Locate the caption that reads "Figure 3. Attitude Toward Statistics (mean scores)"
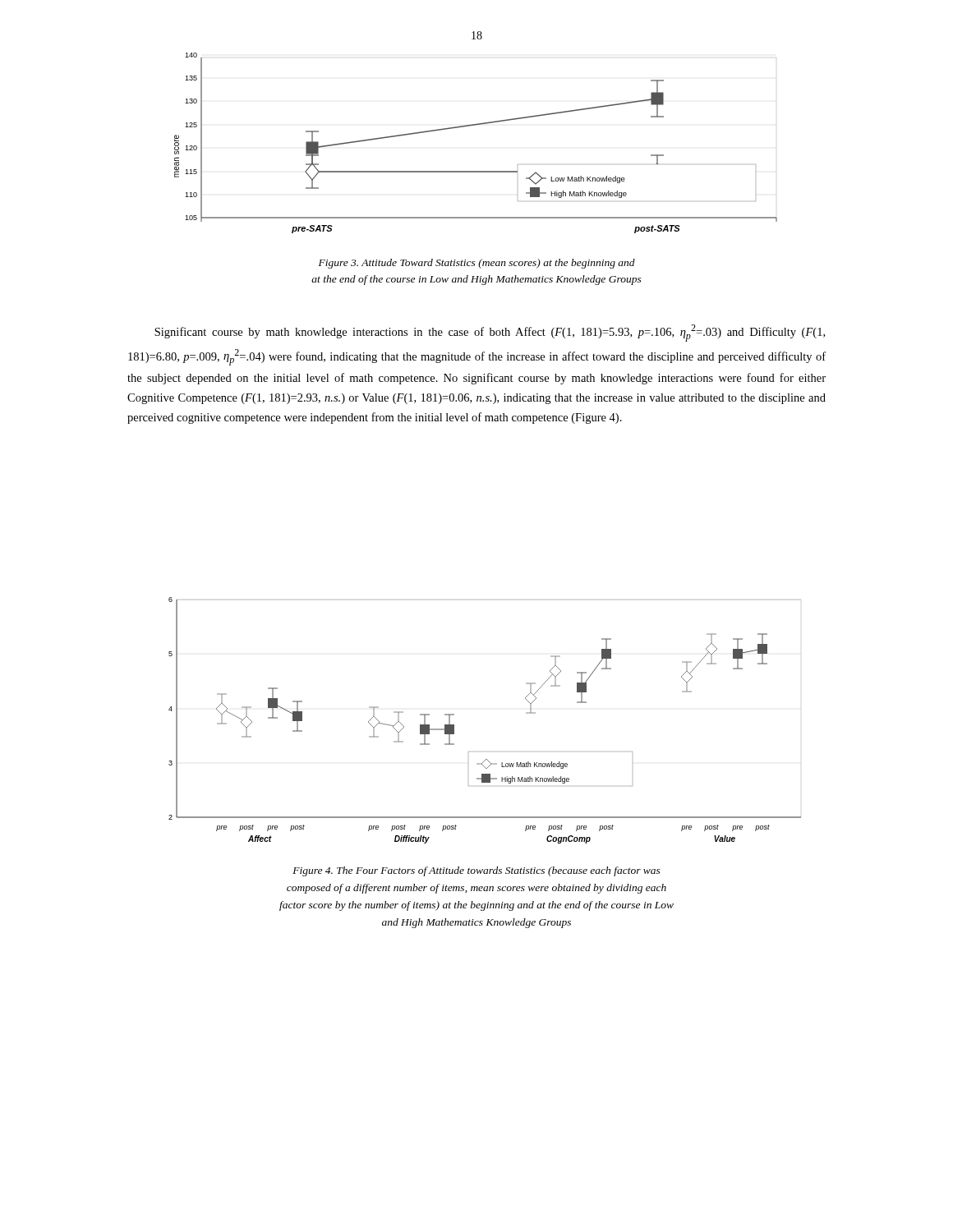This screenshot has width=953, height=1232. (x=476, y=271)
